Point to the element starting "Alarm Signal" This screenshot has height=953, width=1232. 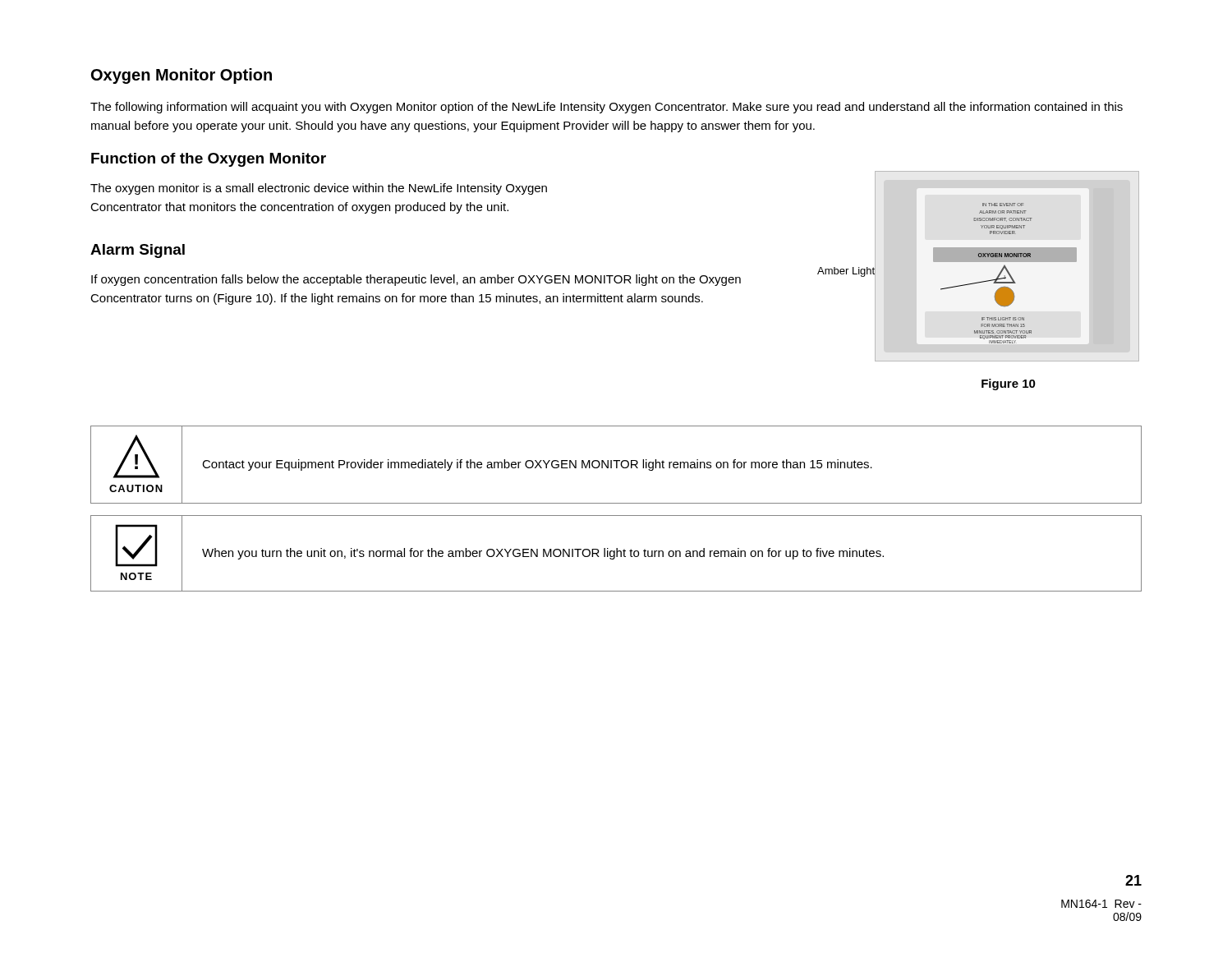coord(138,249)
